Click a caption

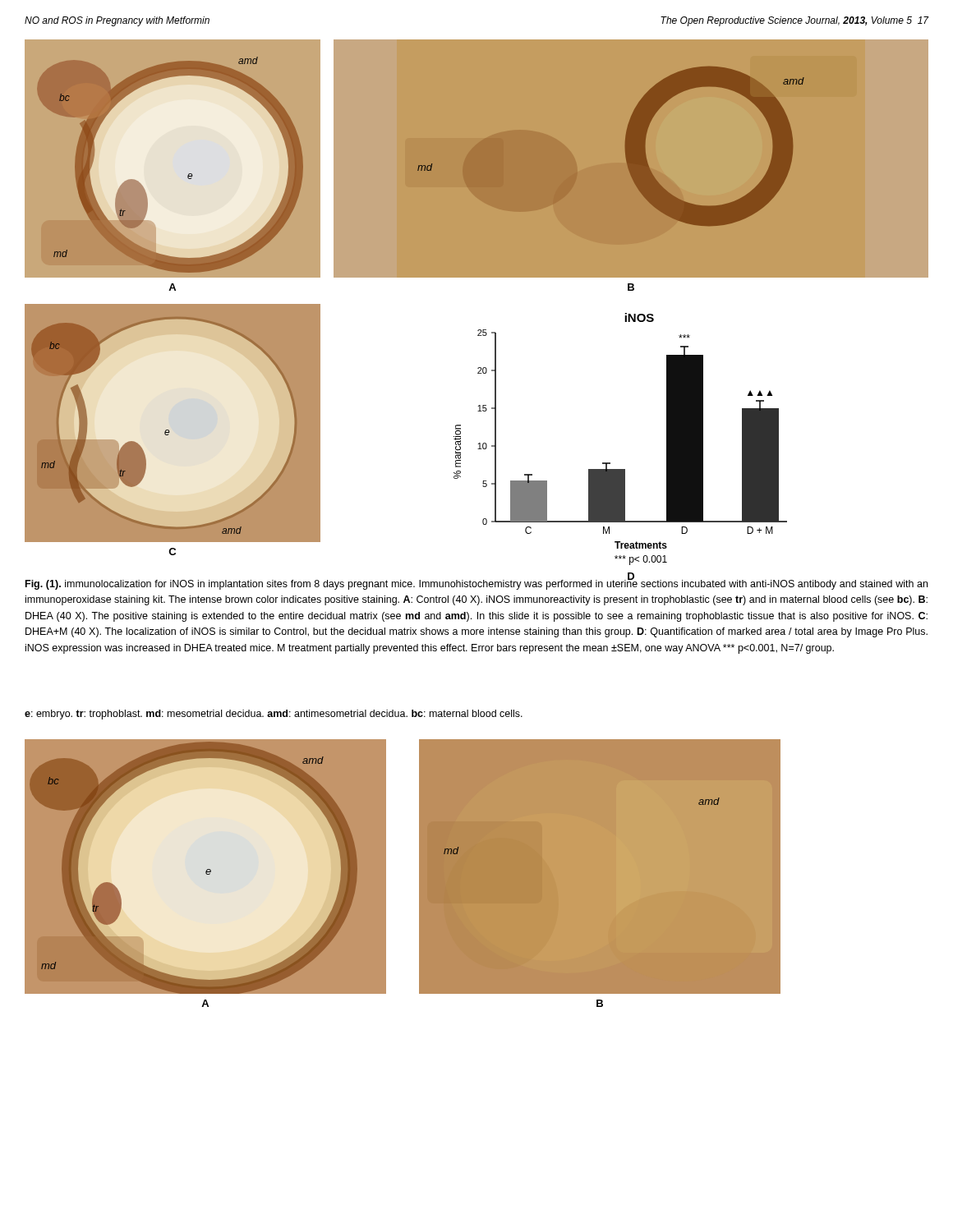[x=476, y=616]
